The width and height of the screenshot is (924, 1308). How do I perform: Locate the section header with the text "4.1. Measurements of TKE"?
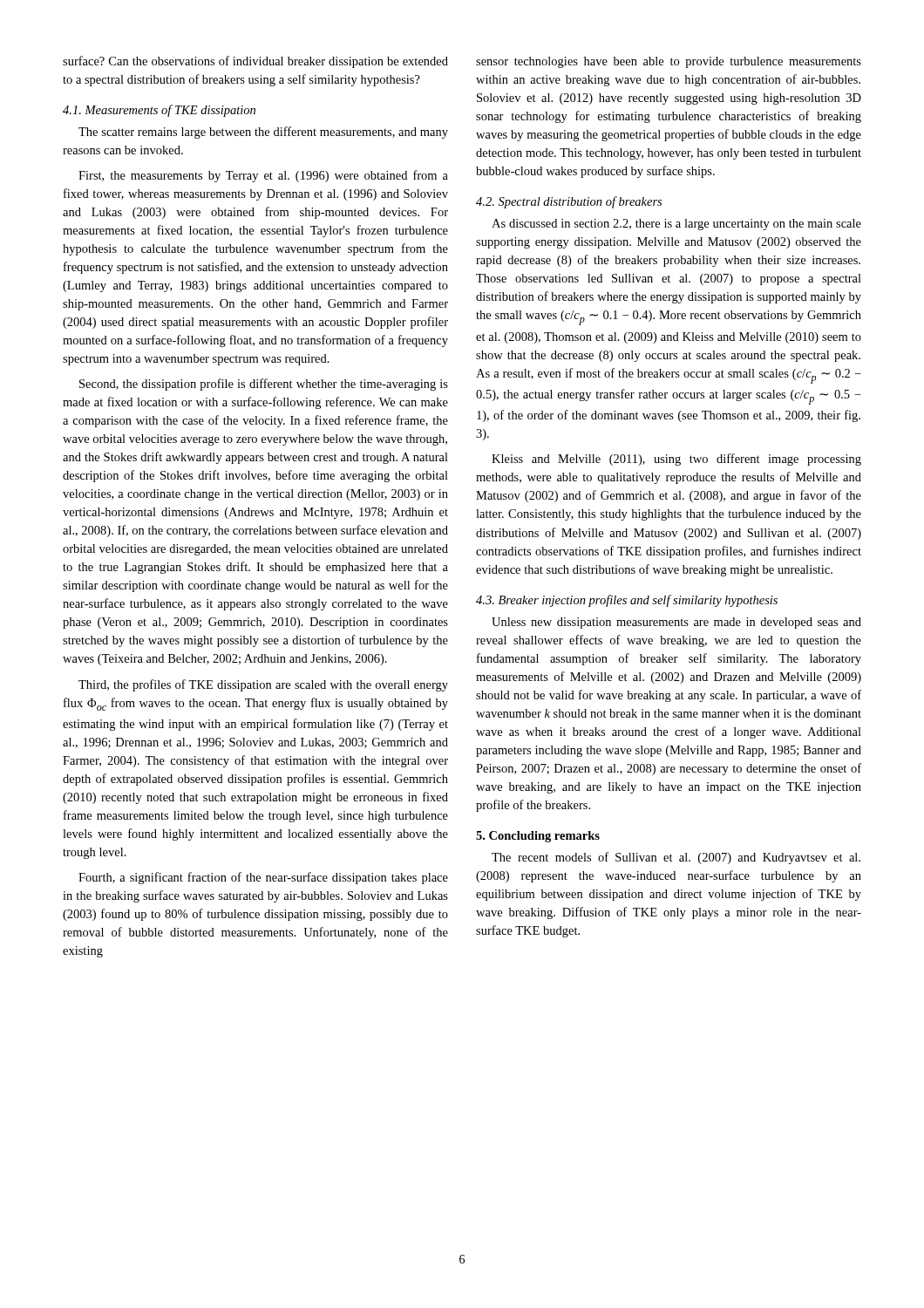pos(255,110)
